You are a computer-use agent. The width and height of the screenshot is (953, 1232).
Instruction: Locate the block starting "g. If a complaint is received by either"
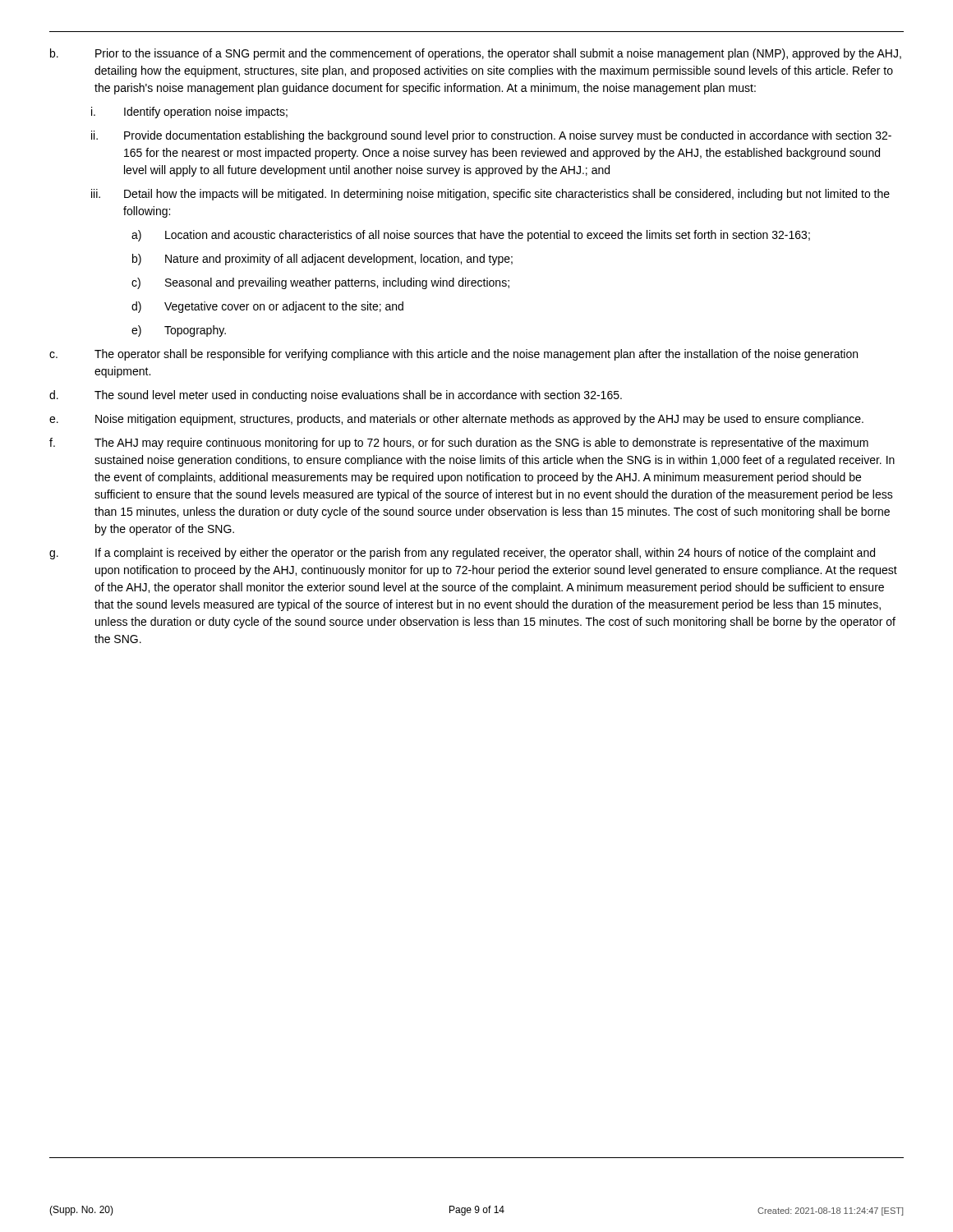tap(476, 596)
